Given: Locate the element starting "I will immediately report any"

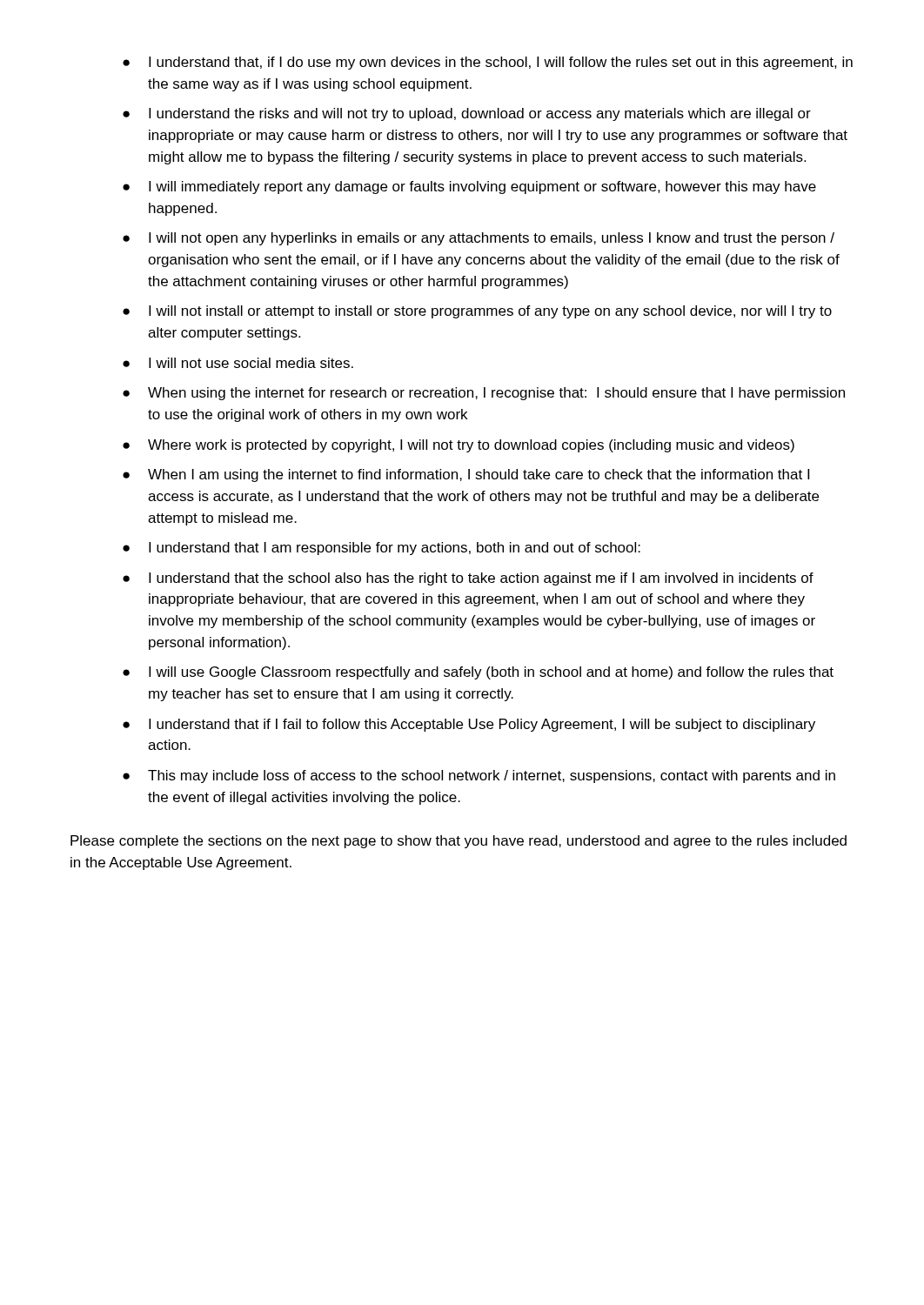Looking at the screenshot, I should pyautogui.click(x=482, y=198).
